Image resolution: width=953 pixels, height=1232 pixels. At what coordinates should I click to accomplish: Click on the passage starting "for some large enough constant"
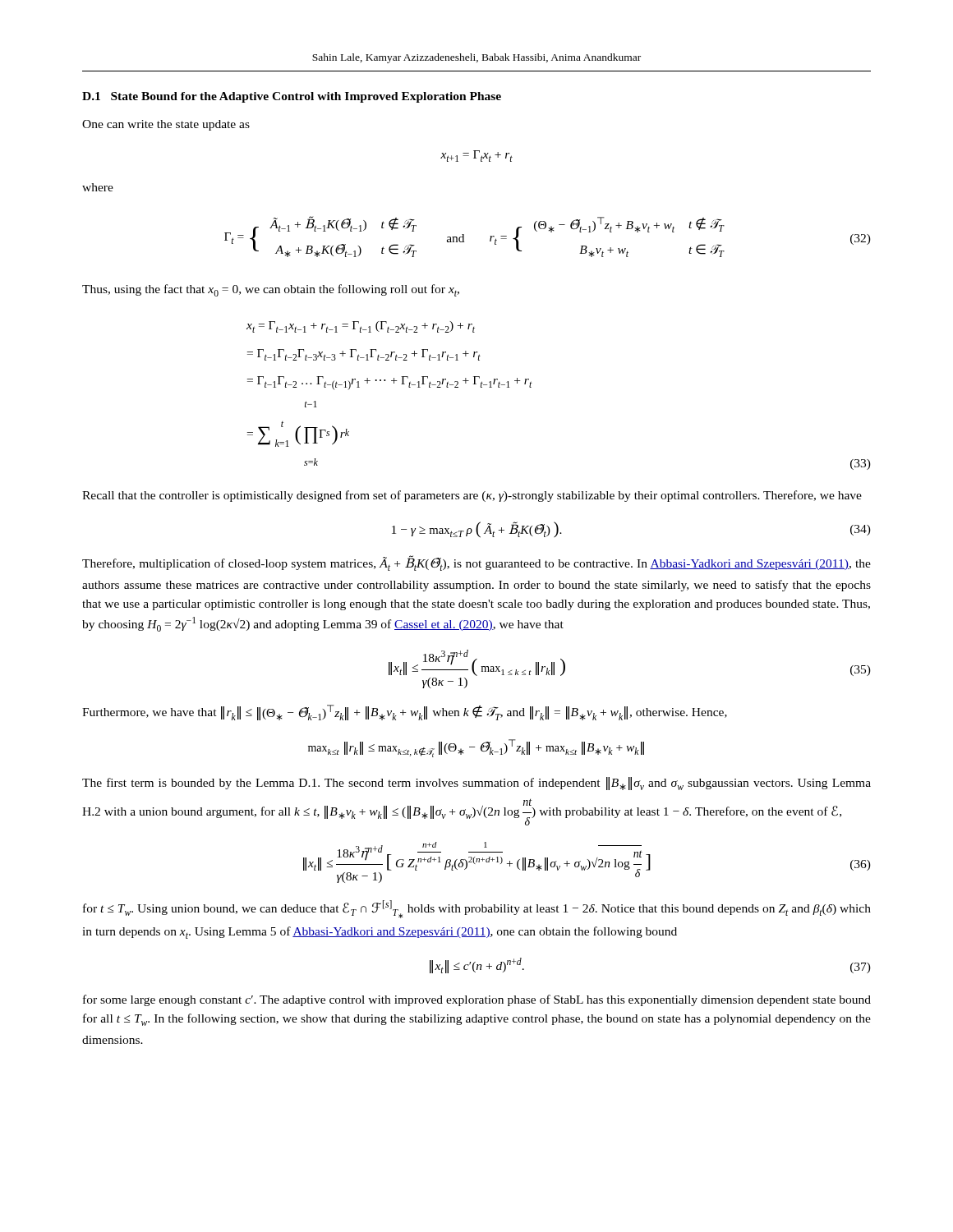(x=476, y=1019)
